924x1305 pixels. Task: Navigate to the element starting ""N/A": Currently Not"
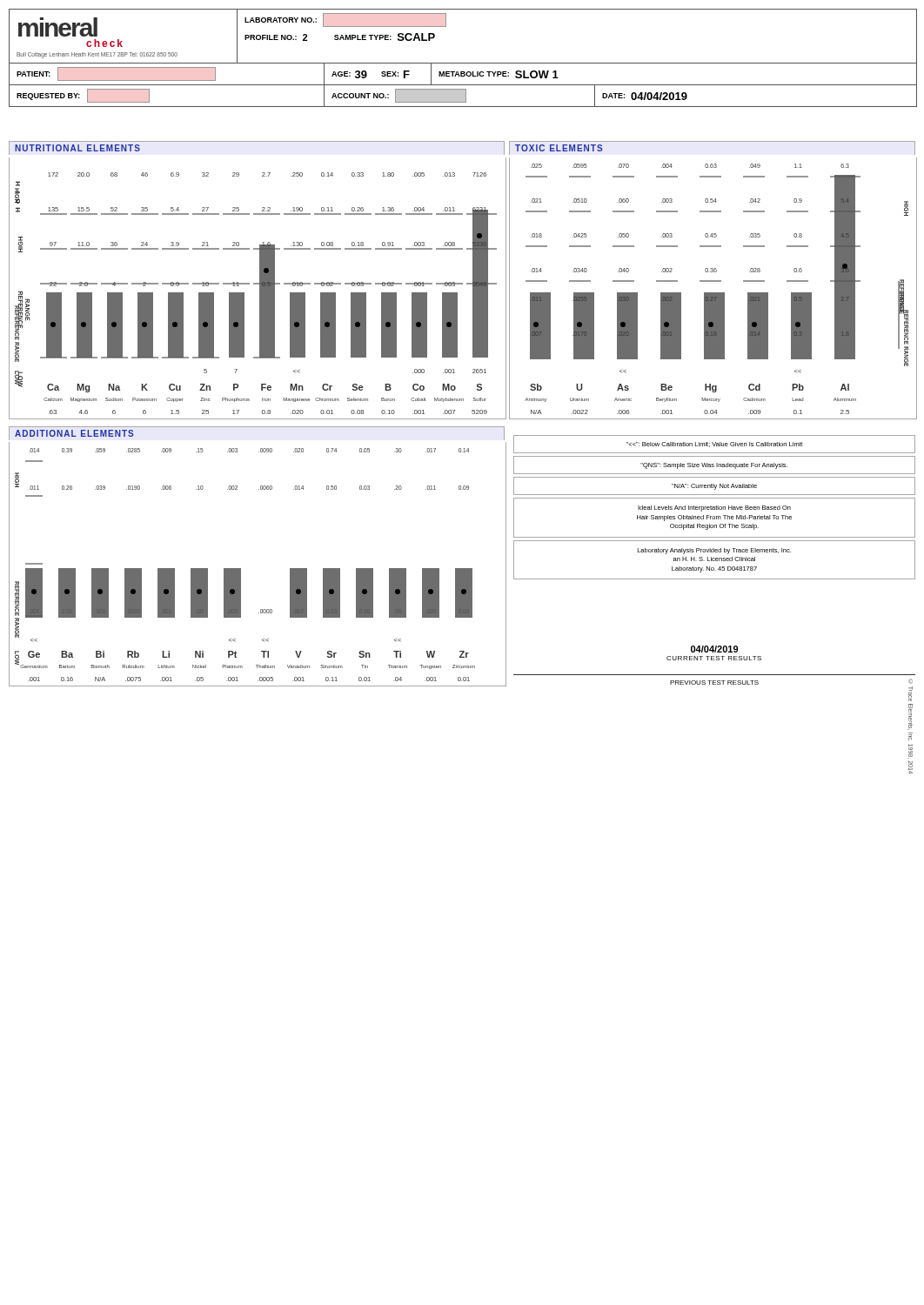pyautogui.click(x=714, y=486)
